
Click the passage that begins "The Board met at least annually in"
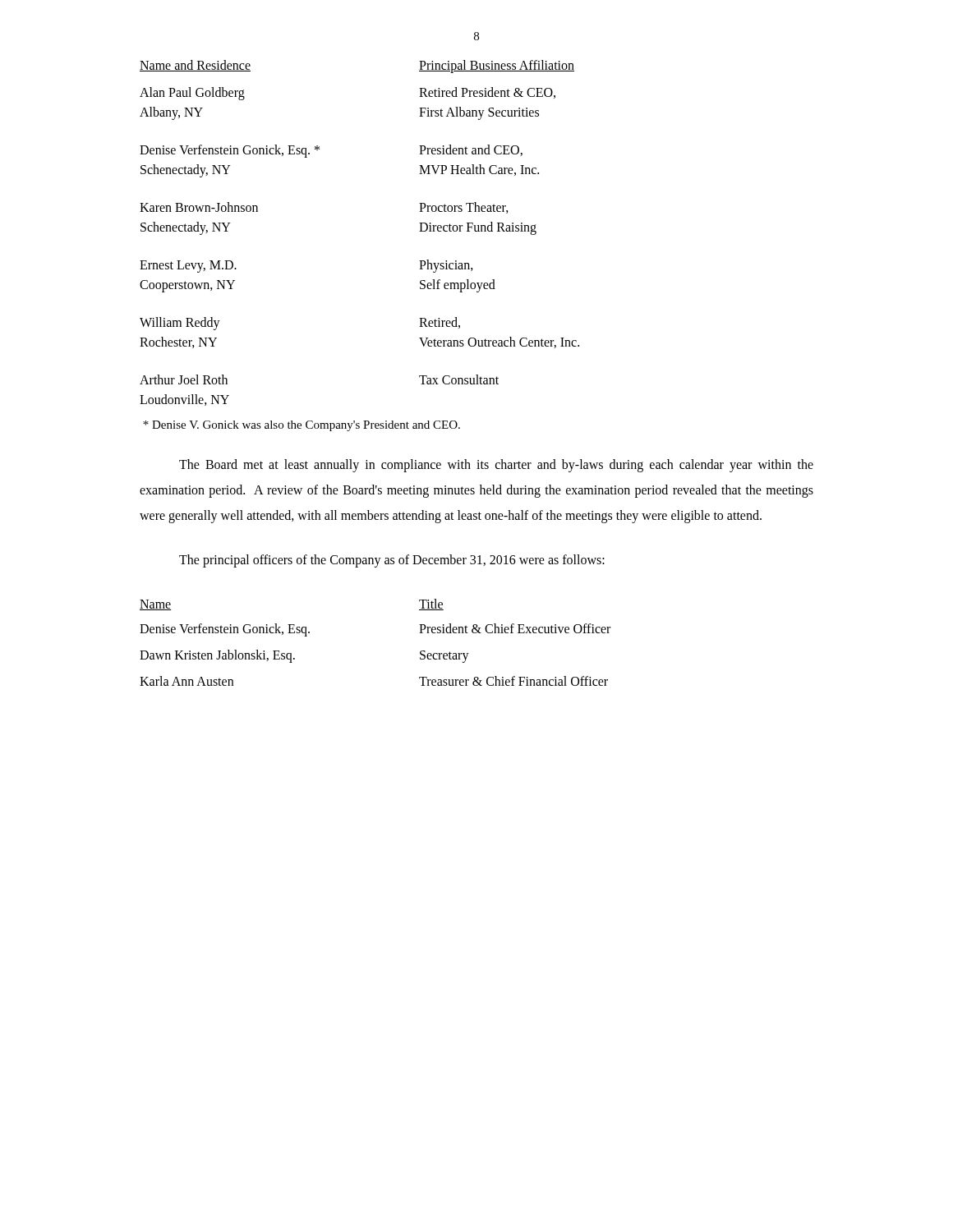click(x=476, y=490)
